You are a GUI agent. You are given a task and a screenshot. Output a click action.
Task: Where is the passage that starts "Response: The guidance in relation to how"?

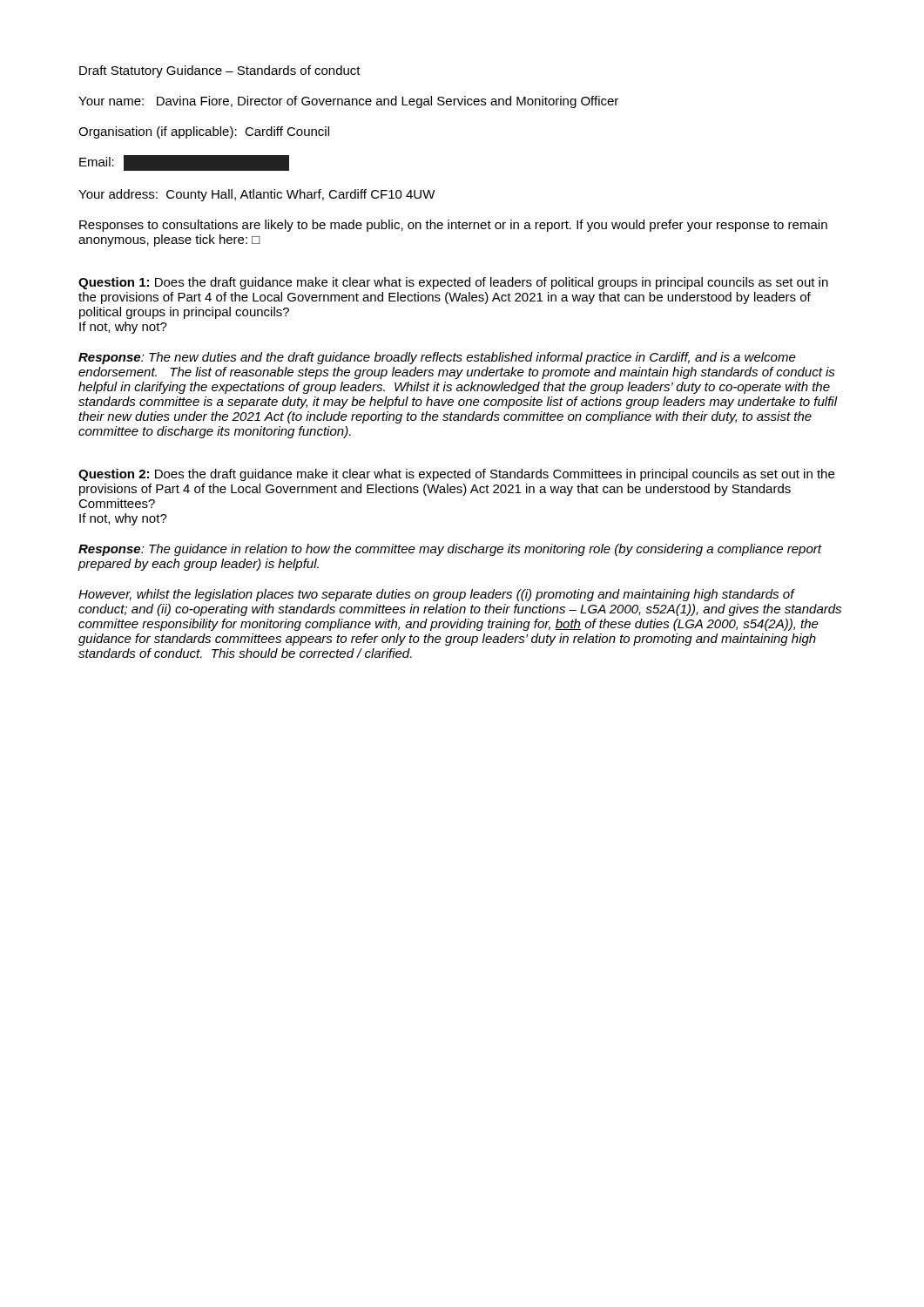450,556
